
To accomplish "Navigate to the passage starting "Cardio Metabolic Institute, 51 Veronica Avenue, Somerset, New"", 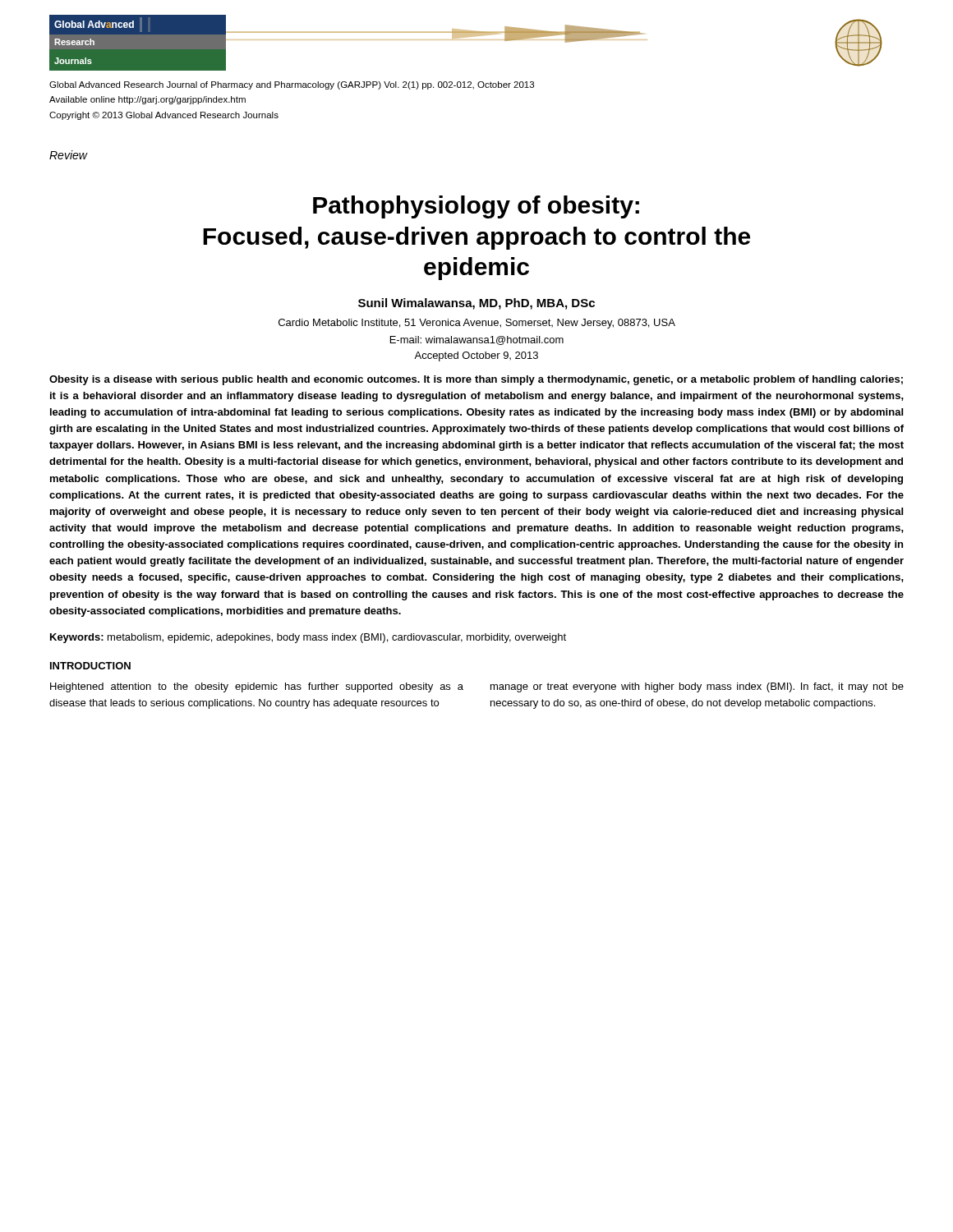I will [476, 322].
